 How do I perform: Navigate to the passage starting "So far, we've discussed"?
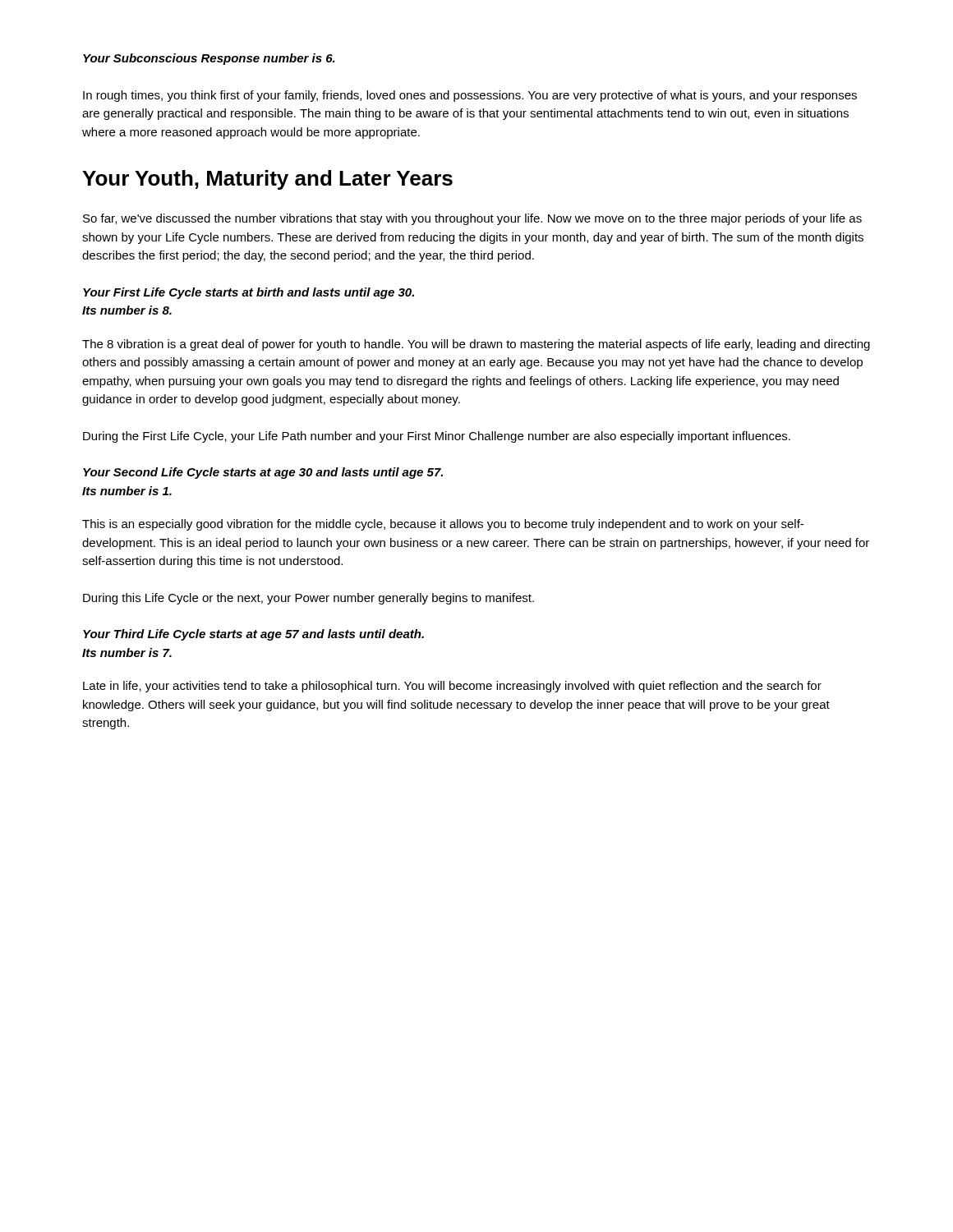click(476, 237)
